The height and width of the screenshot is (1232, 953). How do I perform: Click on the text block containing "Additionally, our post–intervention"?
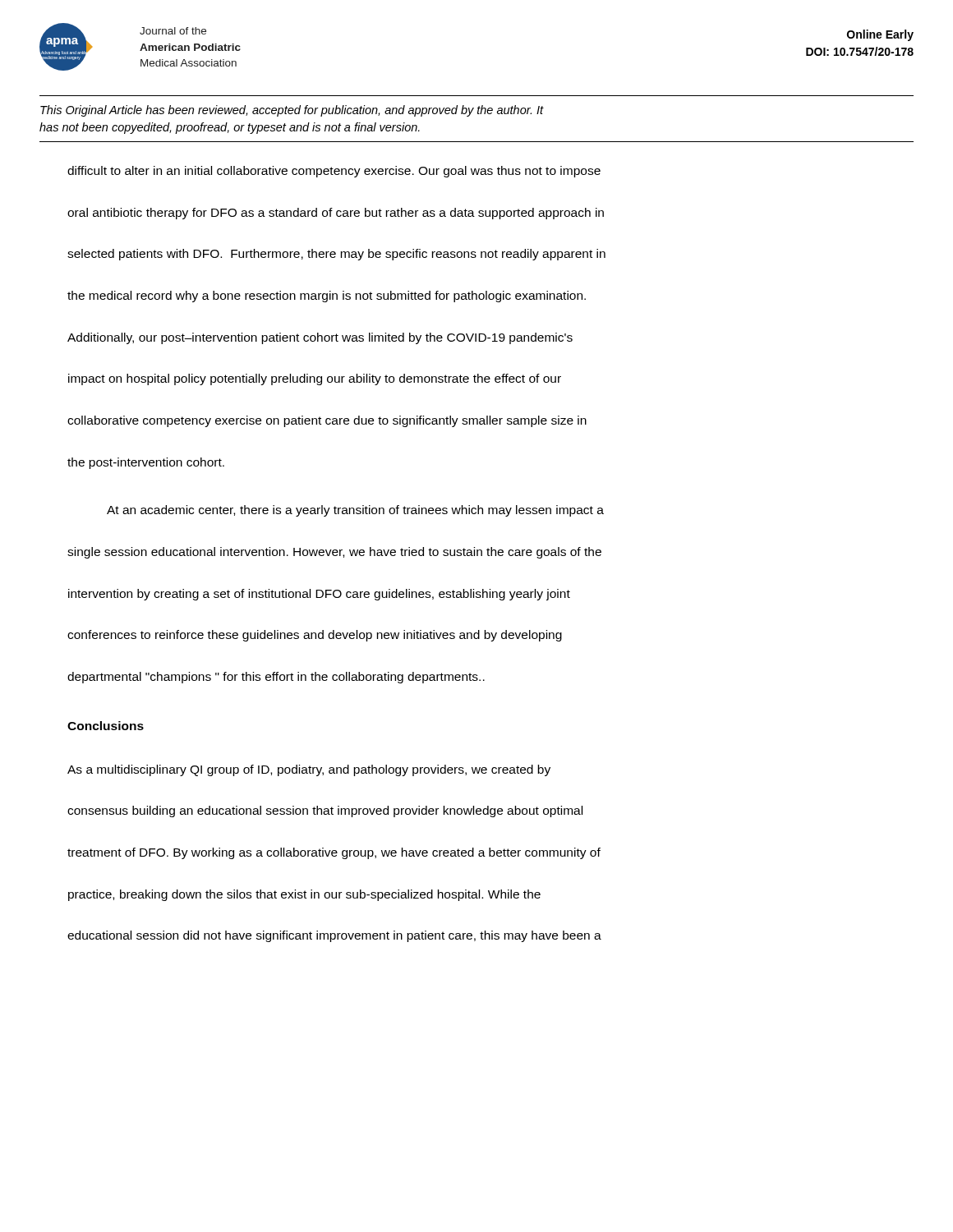320,337
